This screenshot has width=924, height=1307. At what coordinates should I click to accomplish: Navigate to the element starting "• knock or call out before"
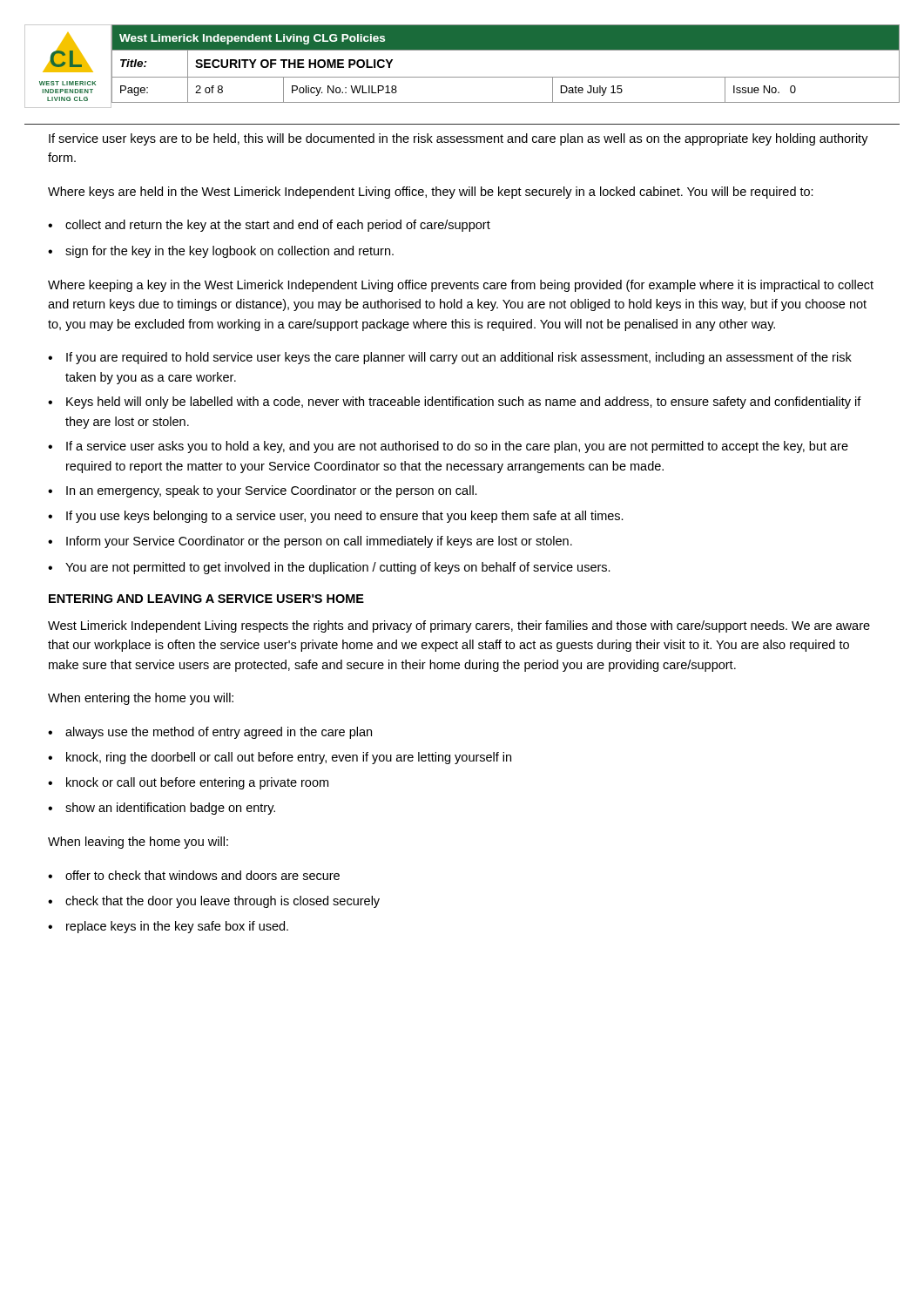(188, 783)
